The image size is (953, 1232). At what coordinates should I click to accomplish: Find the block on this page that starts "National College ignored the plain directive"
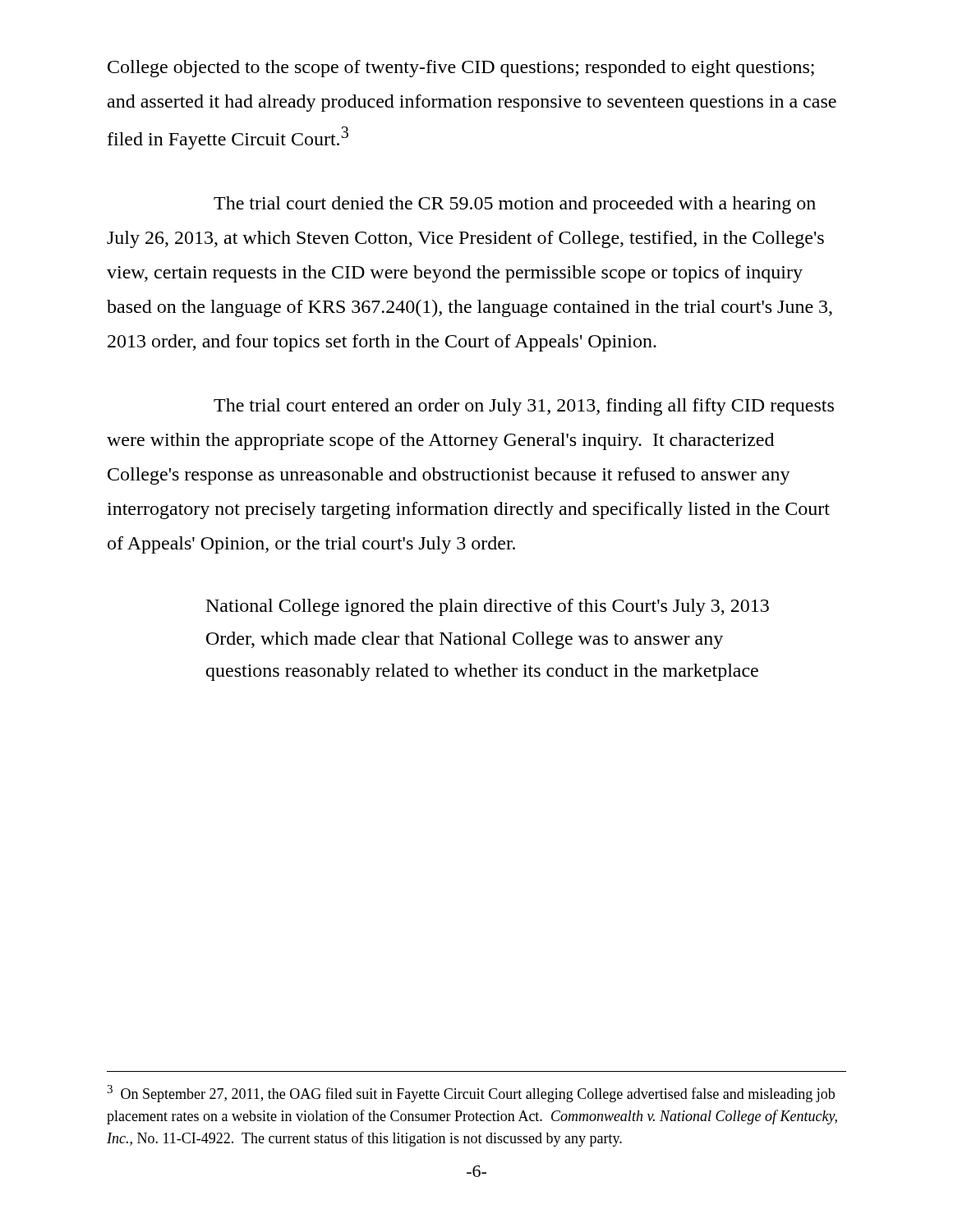[501, 639]
